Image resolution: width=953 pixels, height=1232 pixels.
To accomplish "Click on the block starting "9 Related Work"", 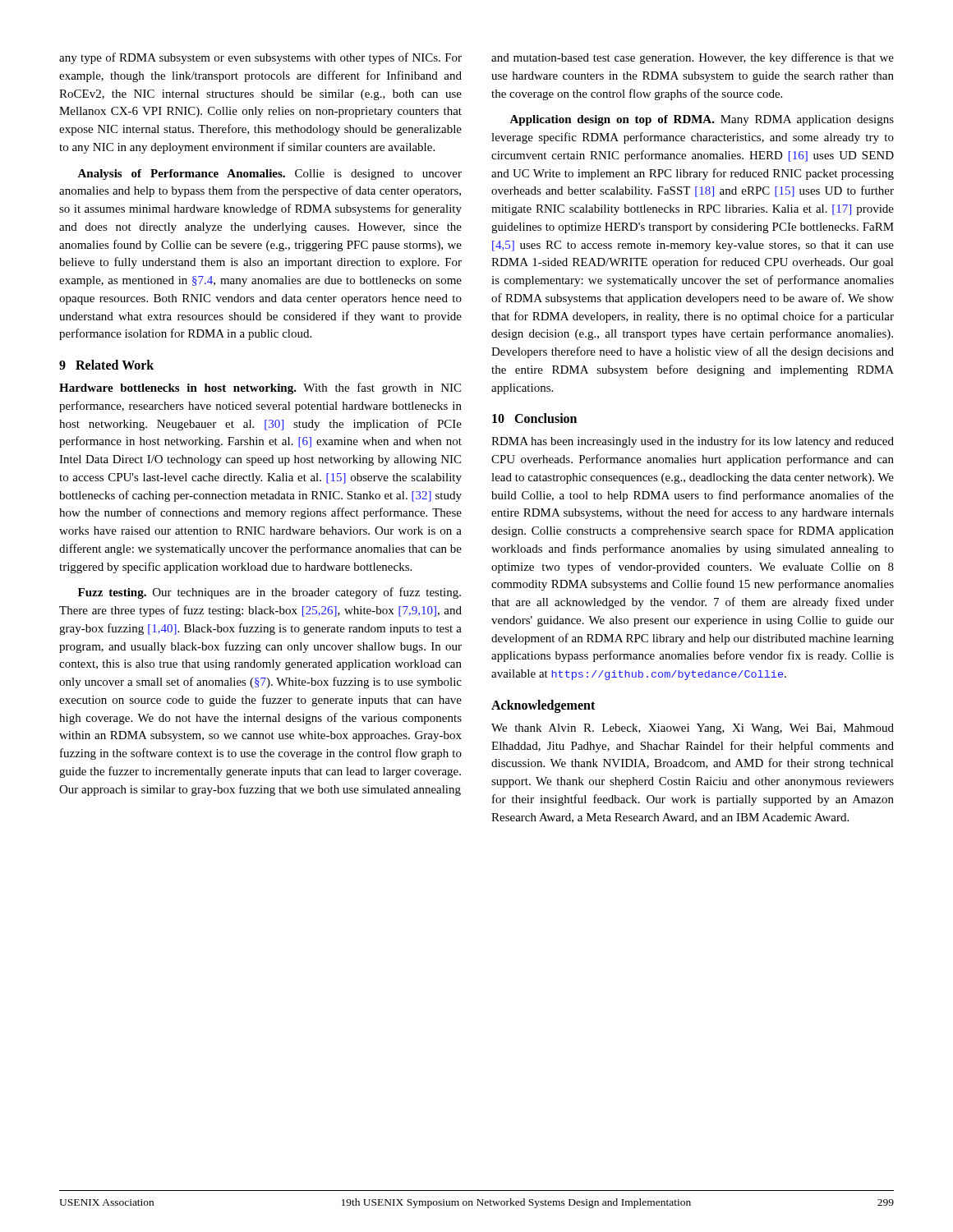I will click(x=106, y=365).
